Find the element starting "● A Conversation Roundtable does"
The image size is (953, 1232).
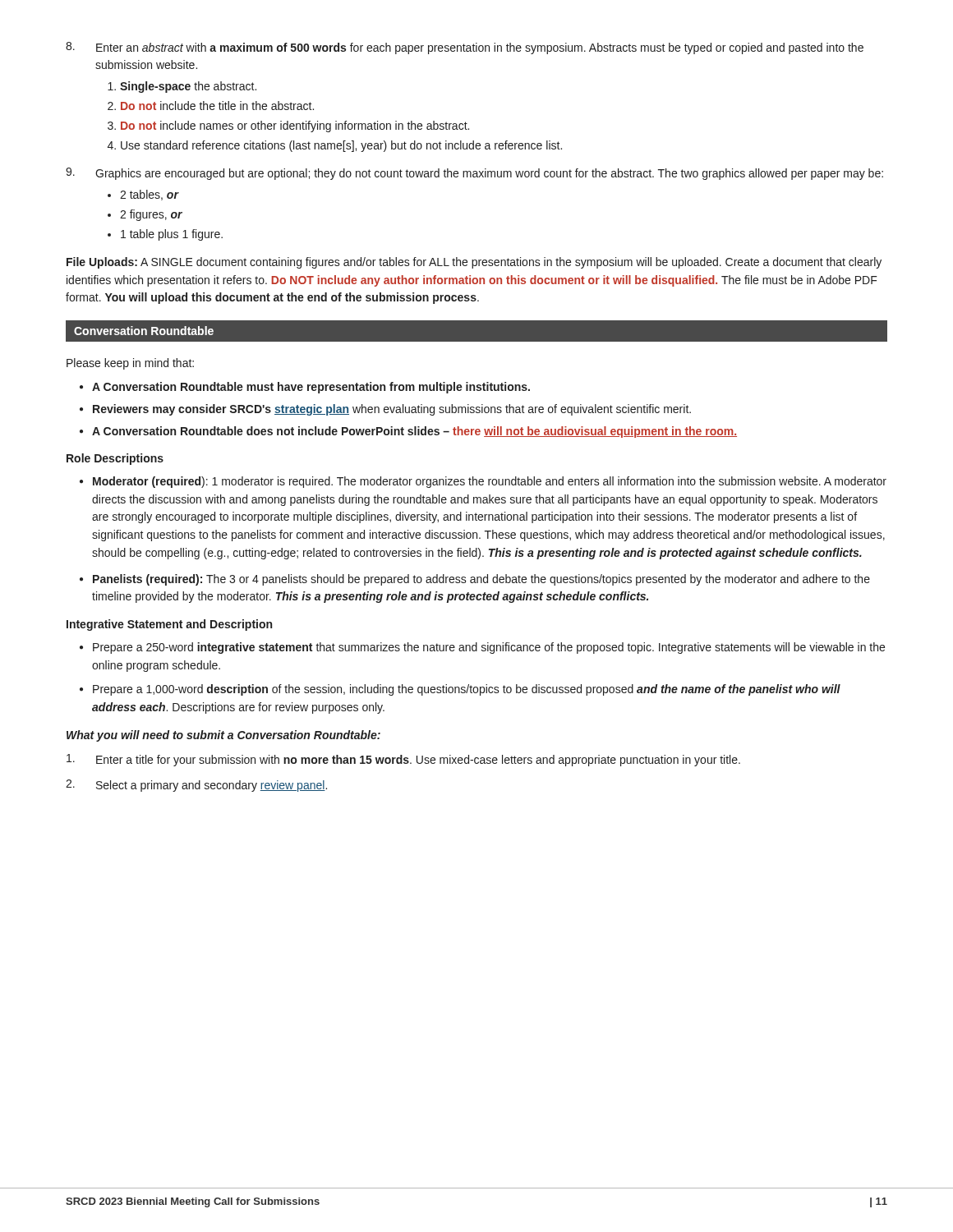pyautogui.click(x=408, y=432)
